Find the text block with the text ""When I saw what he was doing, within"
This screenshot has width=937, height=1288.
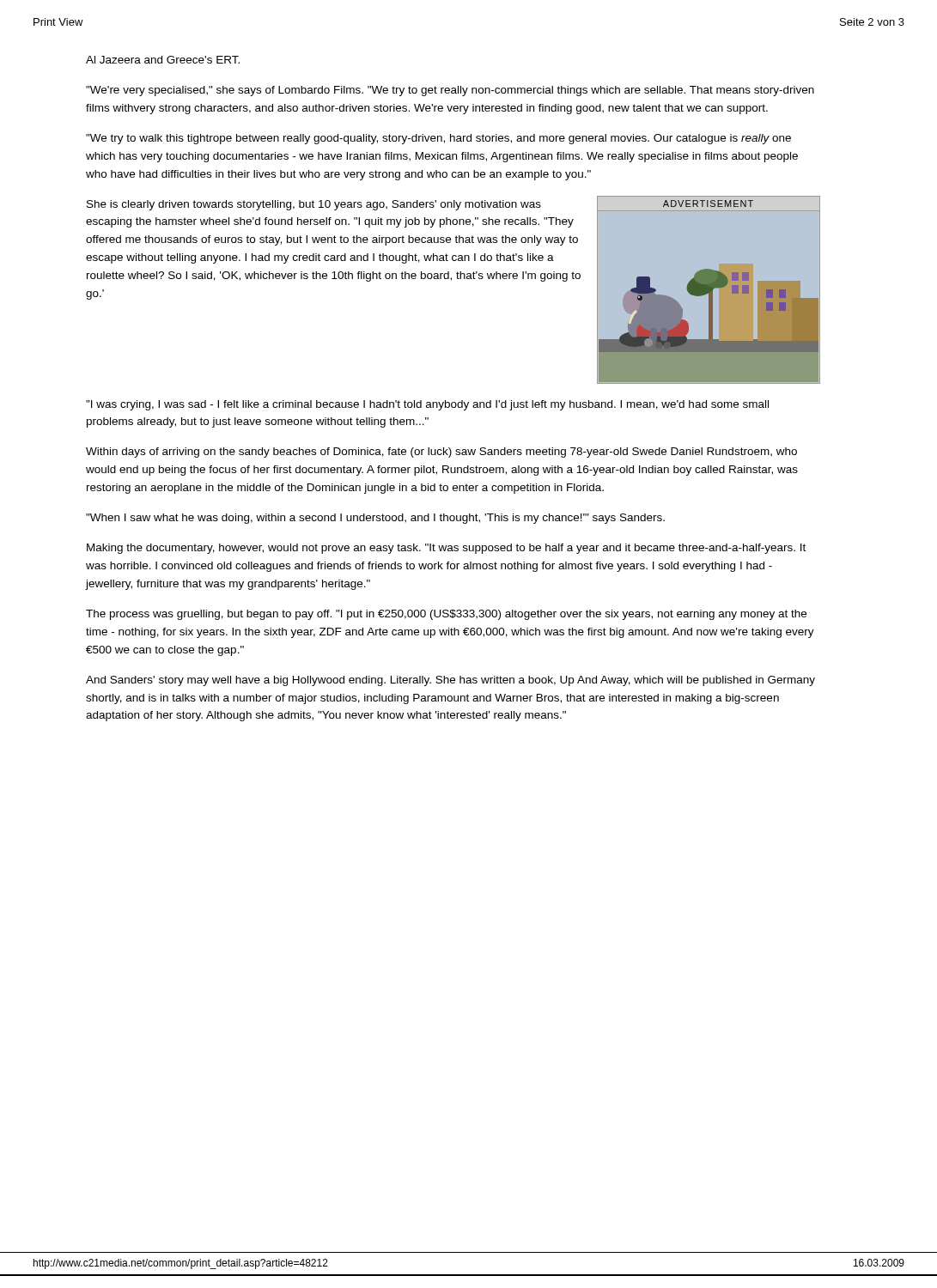(376, 518)
